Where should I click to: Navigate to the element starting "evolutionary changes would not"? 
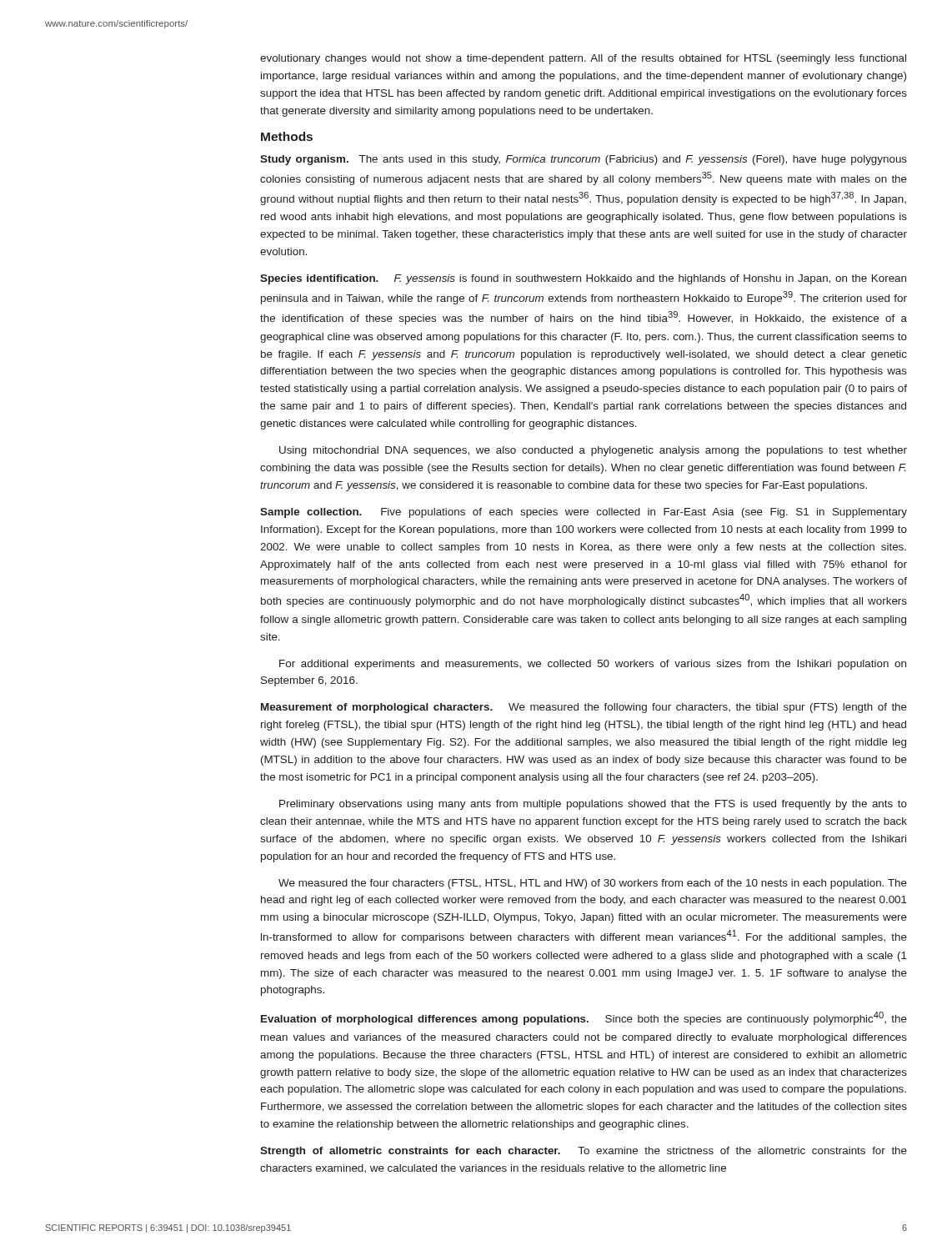pos(584,84)
